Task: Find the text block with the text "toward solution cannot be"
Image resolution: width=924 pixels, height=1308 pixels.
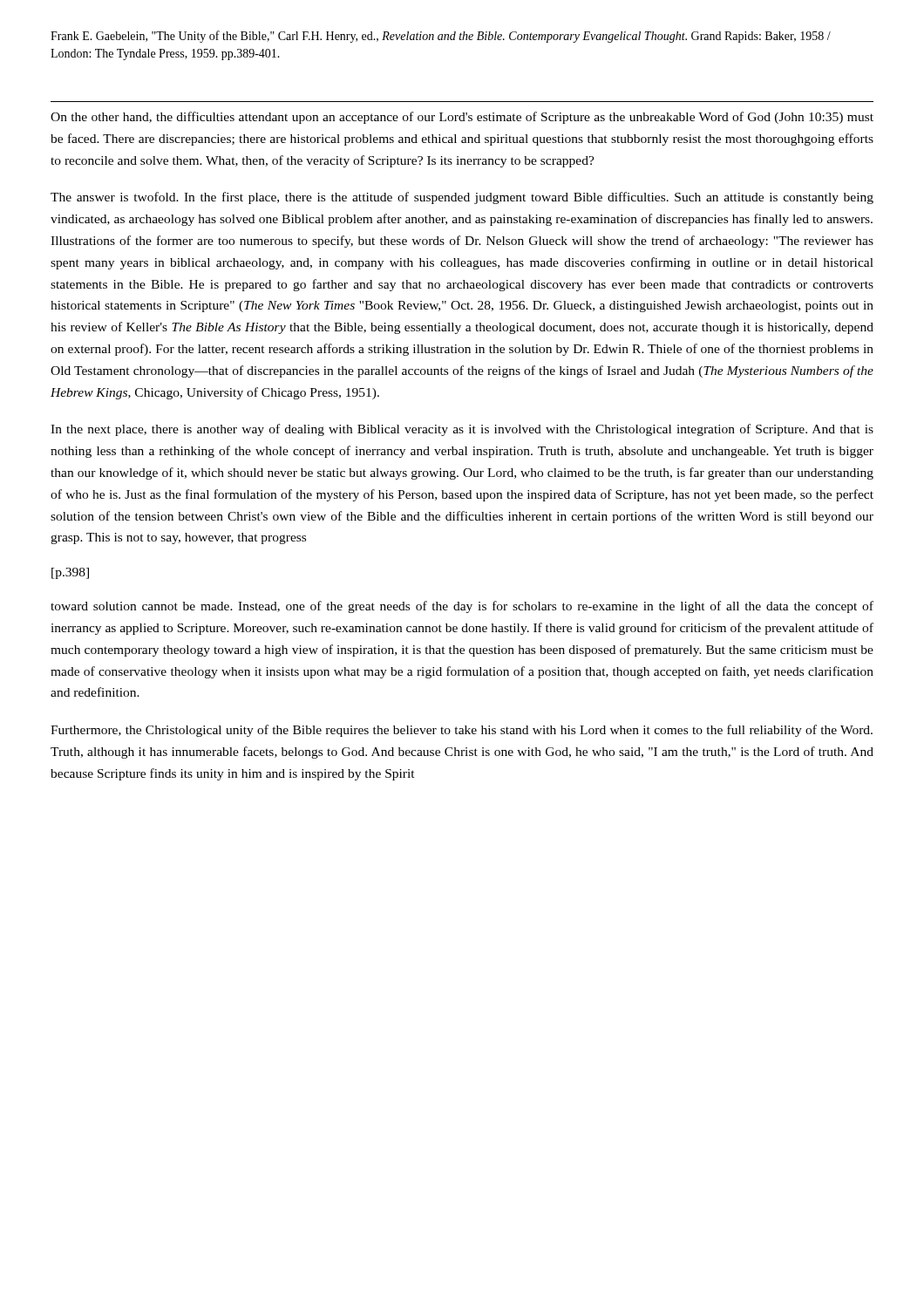Action: (462, 650)
